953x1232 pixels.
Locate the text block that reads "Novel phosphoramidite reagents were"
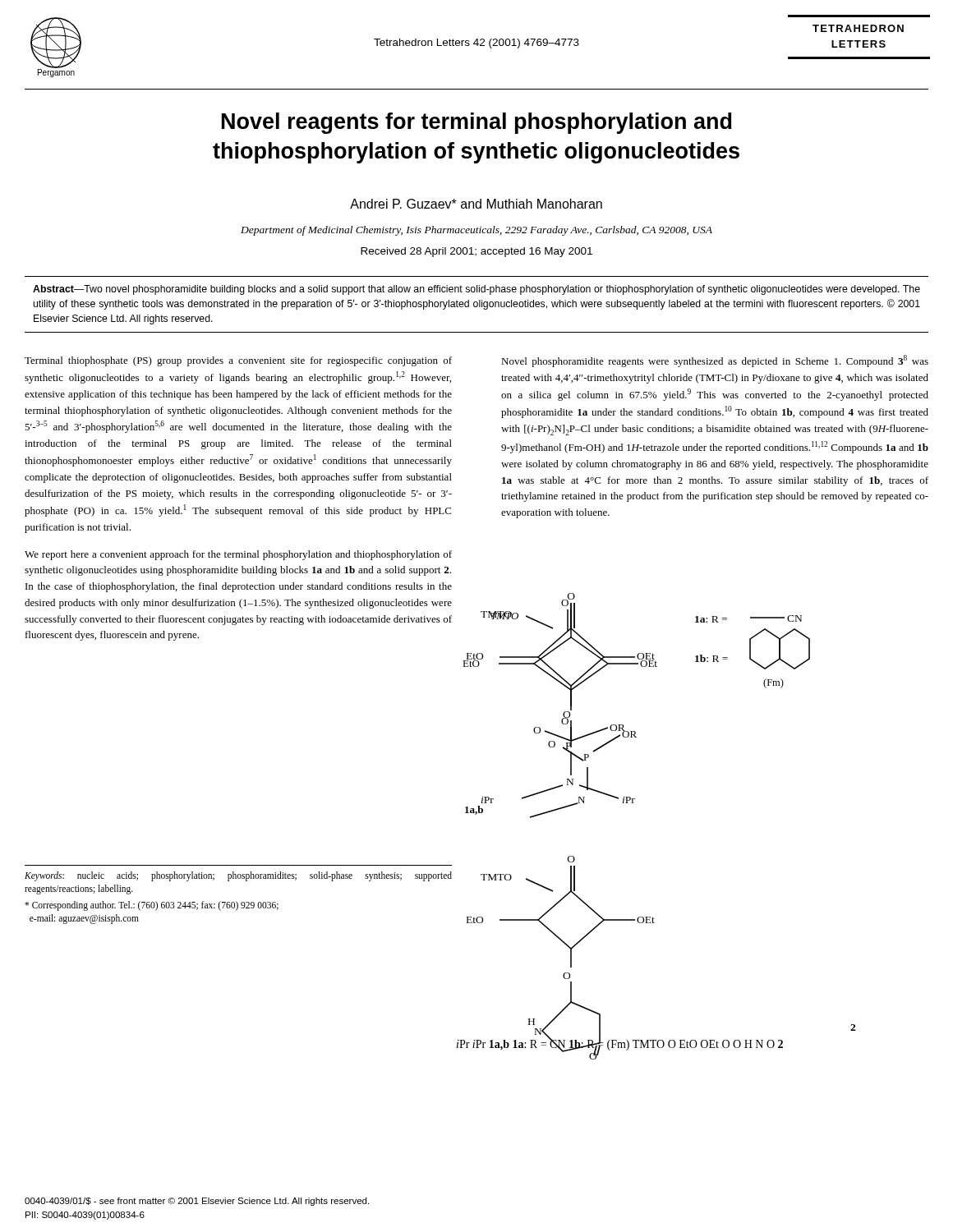click(x=715, y=436)
